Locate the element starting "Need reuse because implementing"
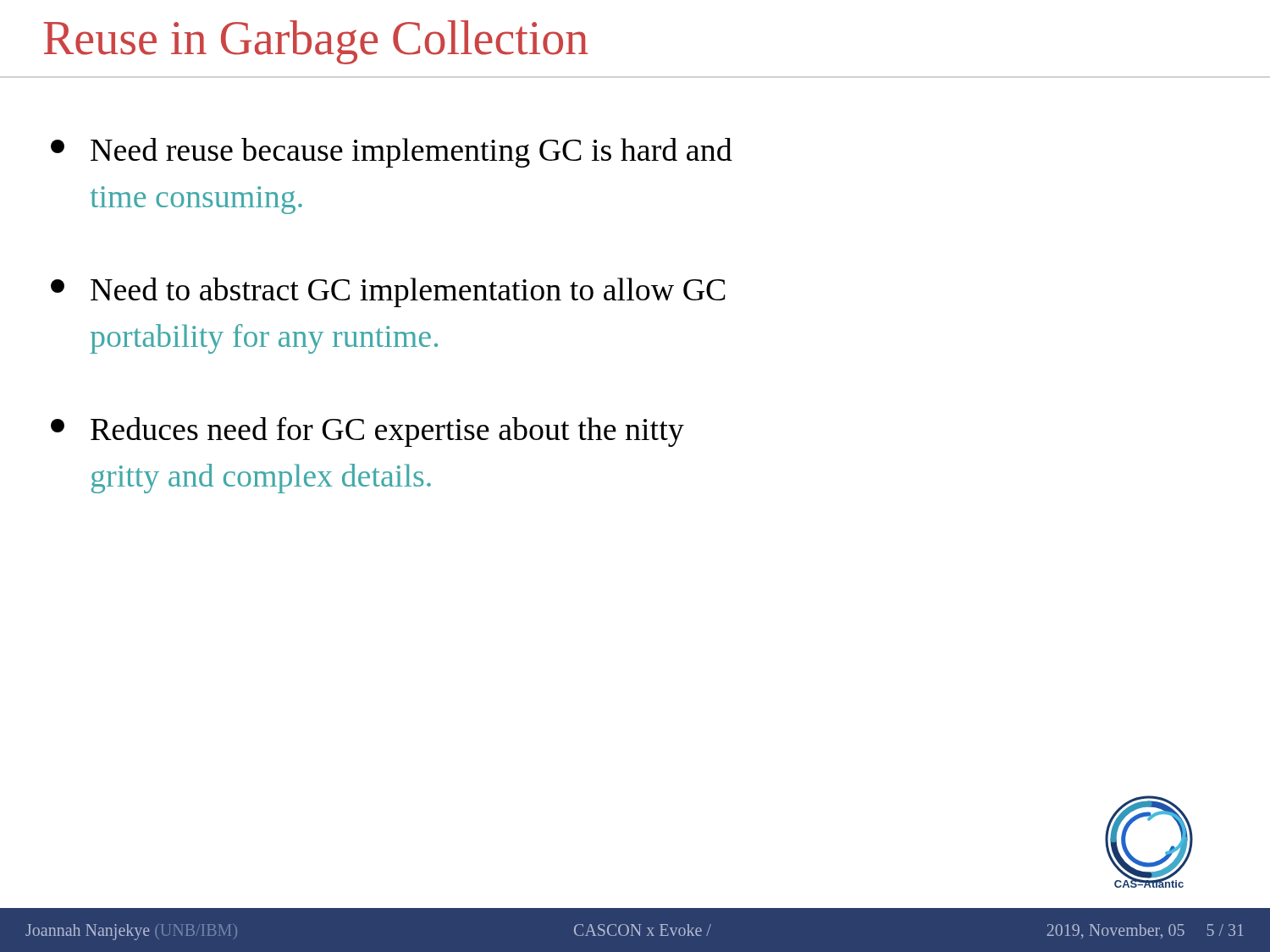This screenshot has width=1270, height=952. coord(391,174)
